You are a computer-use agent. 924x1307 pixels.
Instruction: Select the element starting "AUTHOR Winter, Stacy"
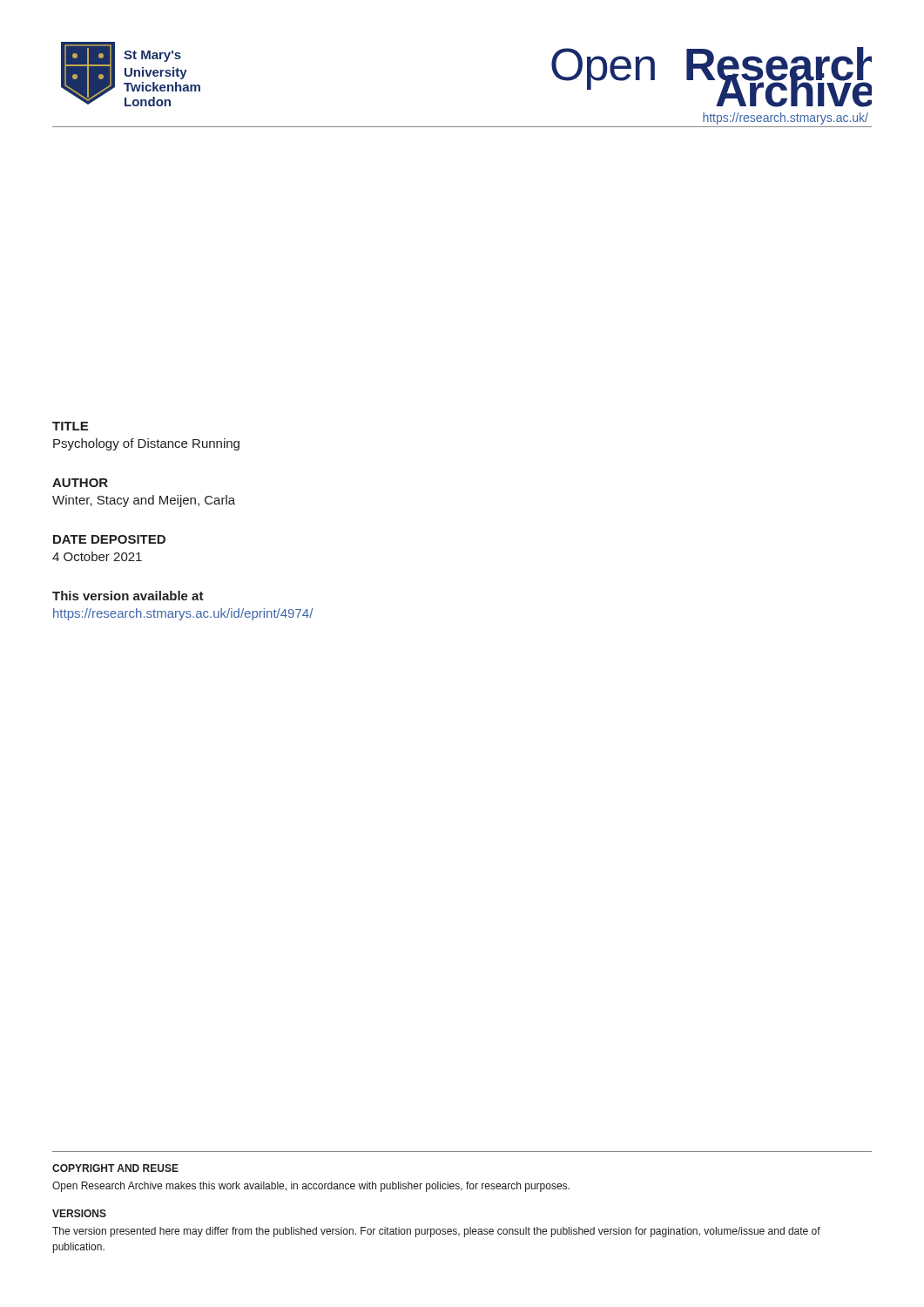coord(80,483)
